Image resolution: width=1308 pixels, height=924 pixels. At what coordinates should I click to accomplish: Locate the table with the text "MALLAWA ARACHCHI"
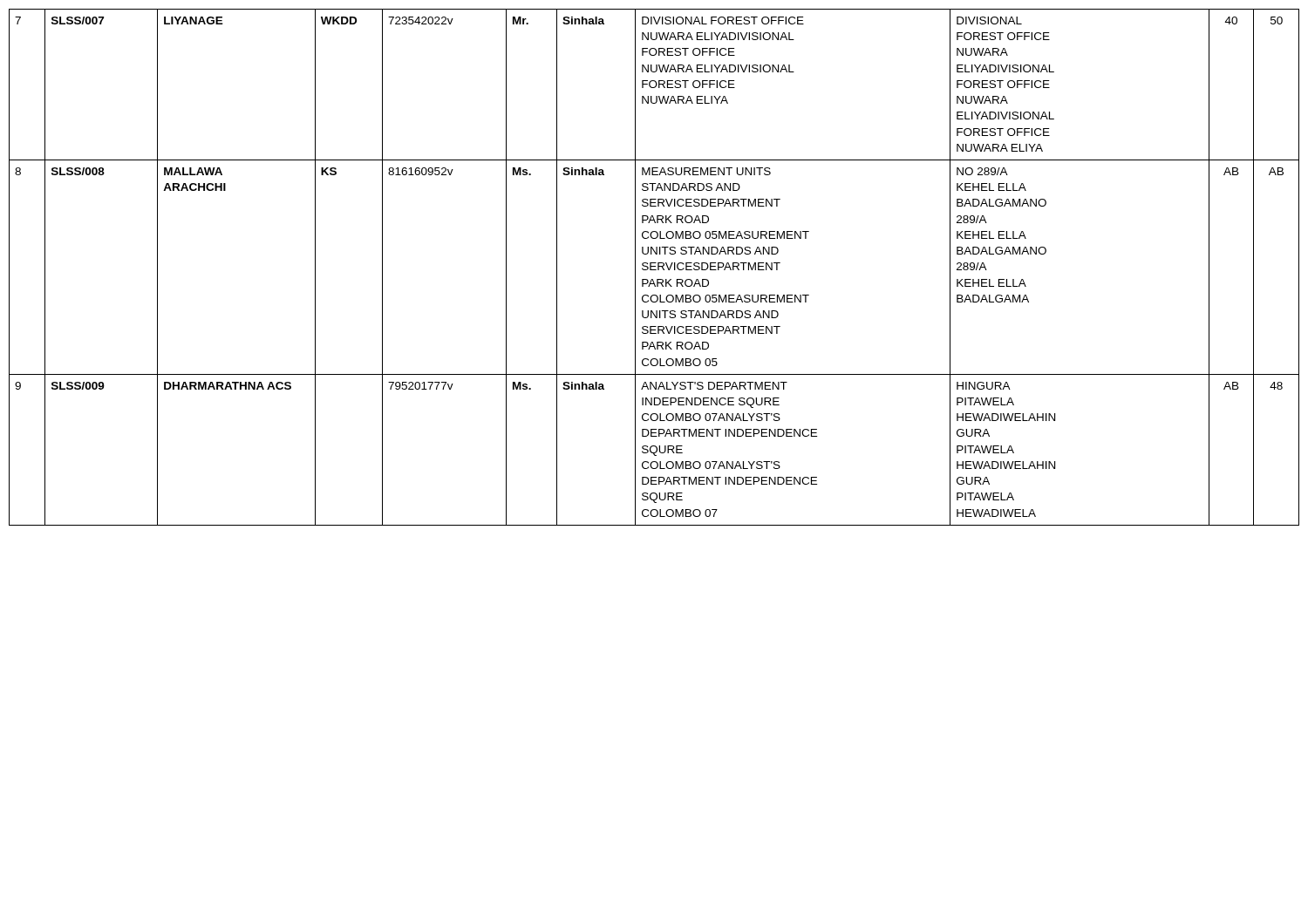(654, 267)
